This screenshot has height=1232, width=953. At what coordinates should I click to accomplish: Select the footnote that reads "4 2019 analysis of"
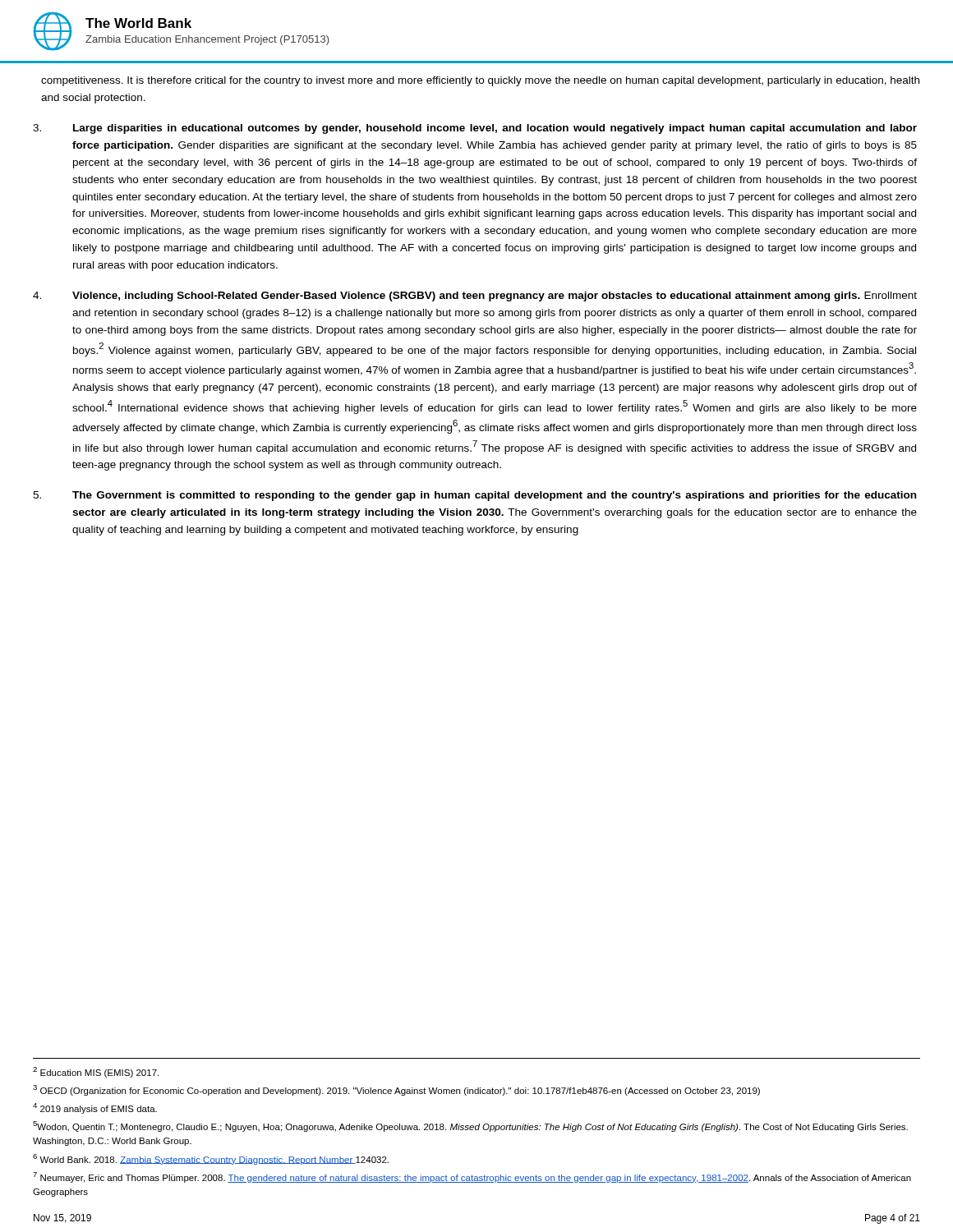click(x=95, y=1107)
